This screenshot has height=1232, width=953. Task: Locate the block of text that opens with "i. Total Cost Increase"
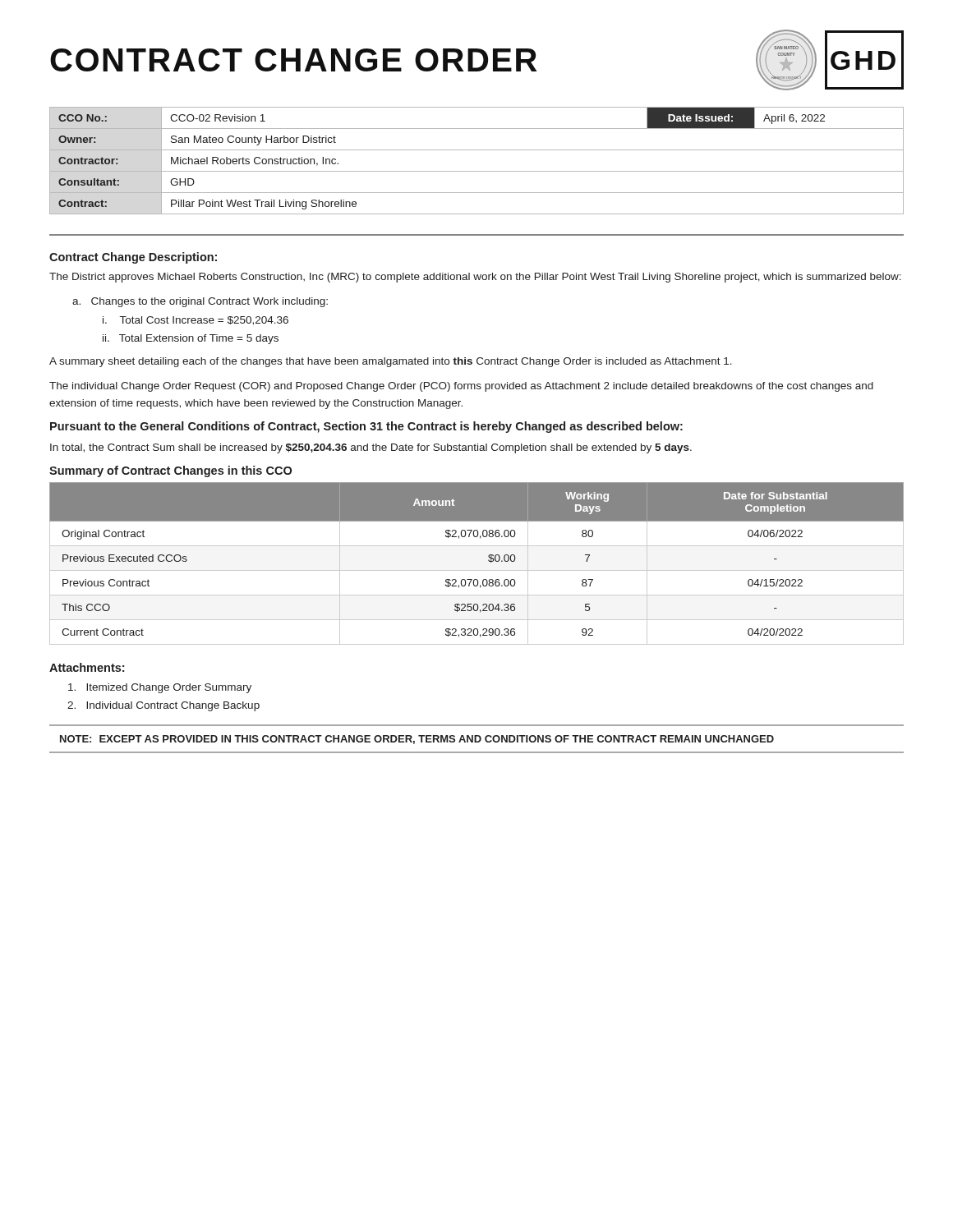(x=195, y=319)
